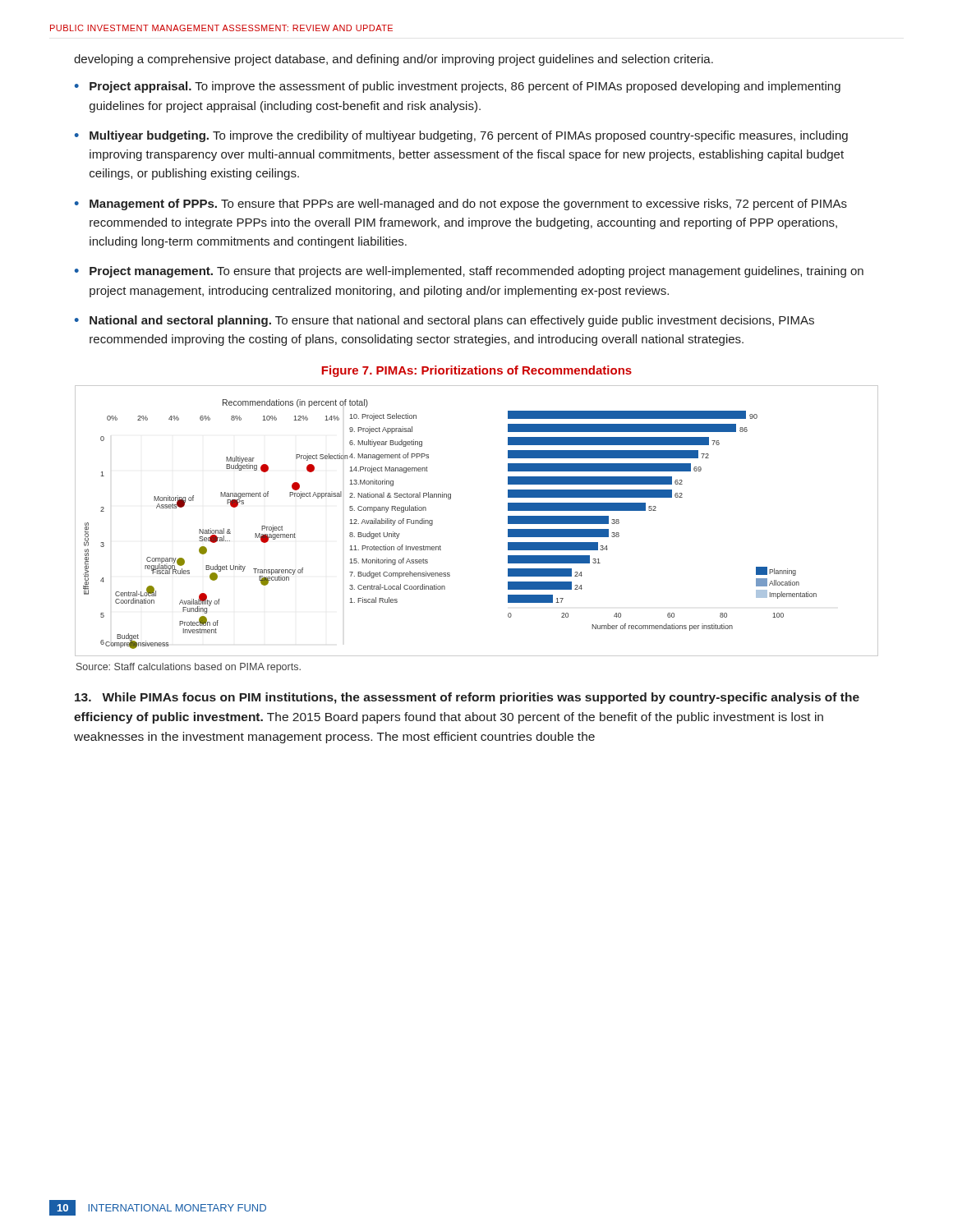
Task: Select the list item with the text "• Multiyear budgeting."
Action: (x=476, y=154)
